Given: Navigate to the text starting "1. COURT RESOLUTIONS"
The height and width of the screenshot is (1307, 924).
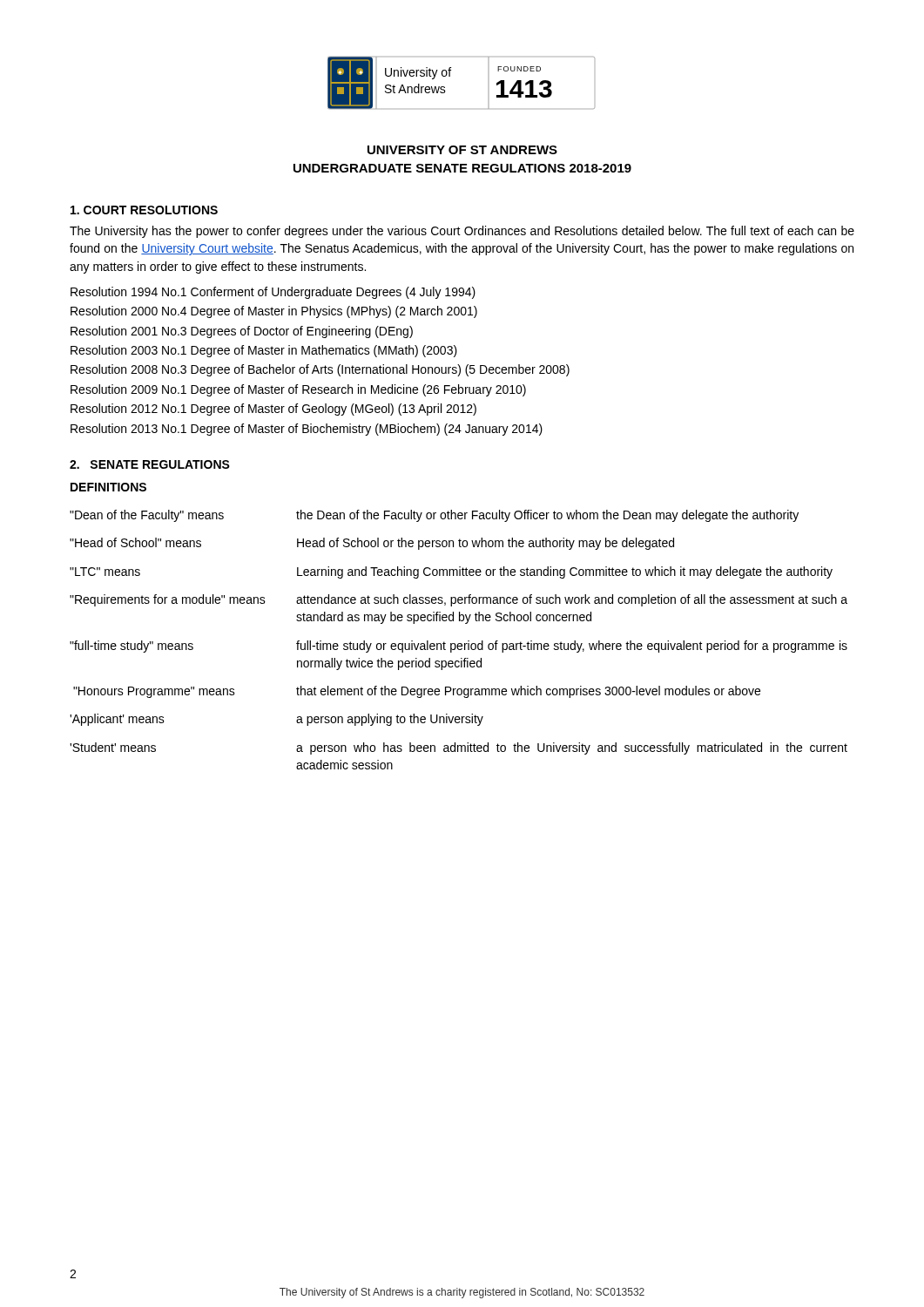Looking at the screenshot, I should click(x=144, y=210).
